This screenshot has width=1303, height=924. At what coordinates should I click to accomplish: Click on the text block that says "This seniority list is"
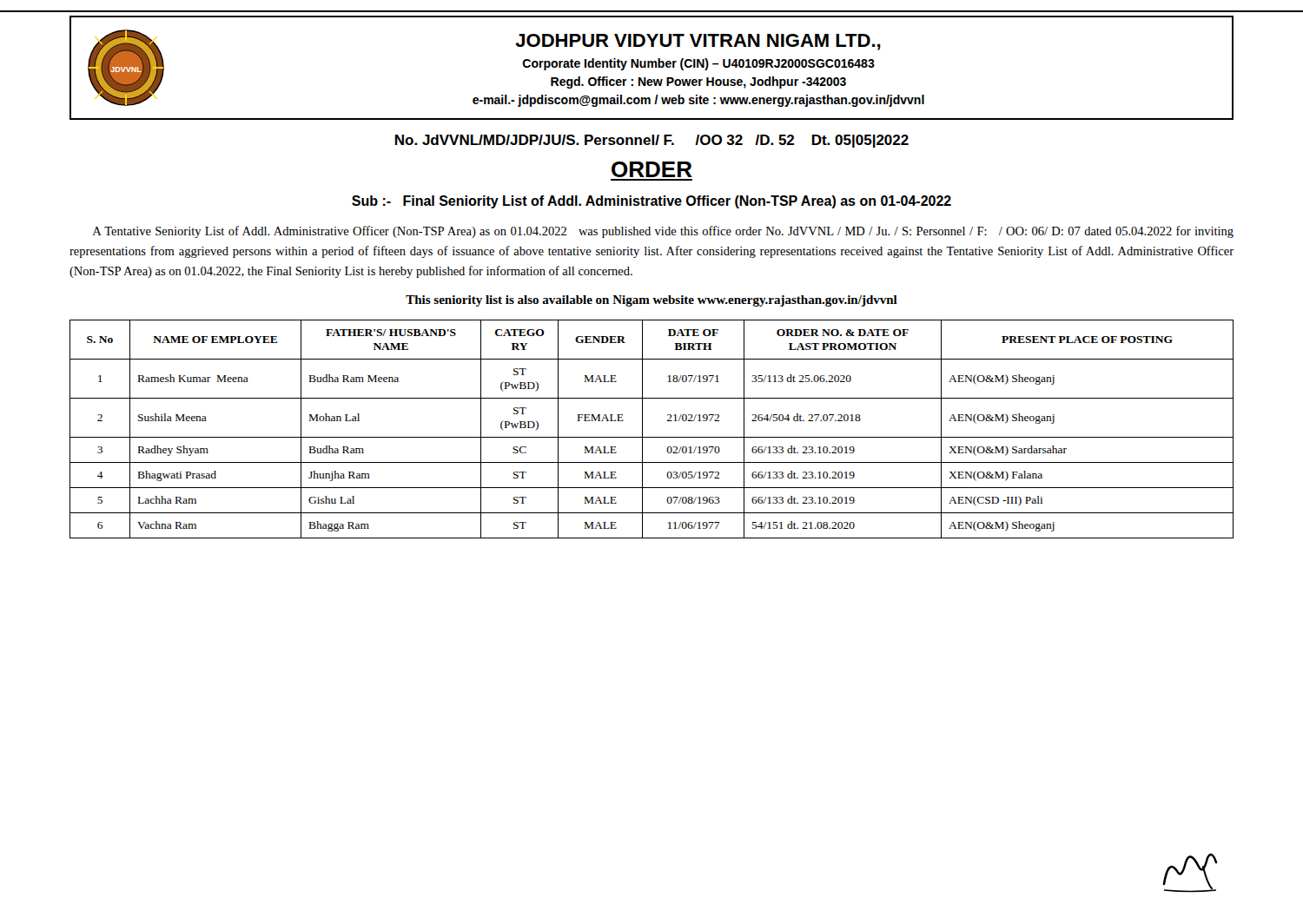[652, 299]
